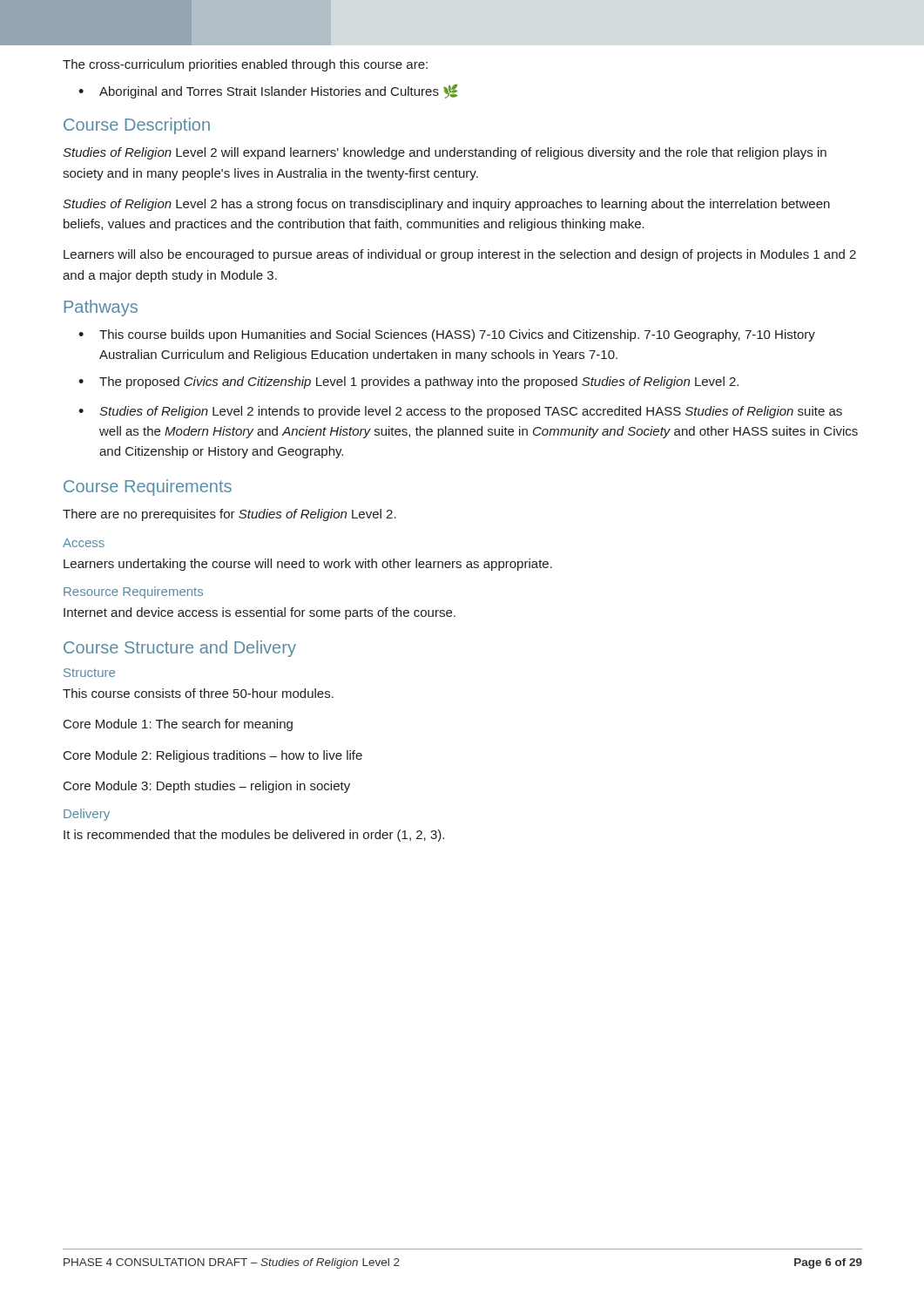Locate the block of text that opens with "Learners will also be encouraged to pursue areas"
Screen dimensions: 1307x924
point(460,265)
